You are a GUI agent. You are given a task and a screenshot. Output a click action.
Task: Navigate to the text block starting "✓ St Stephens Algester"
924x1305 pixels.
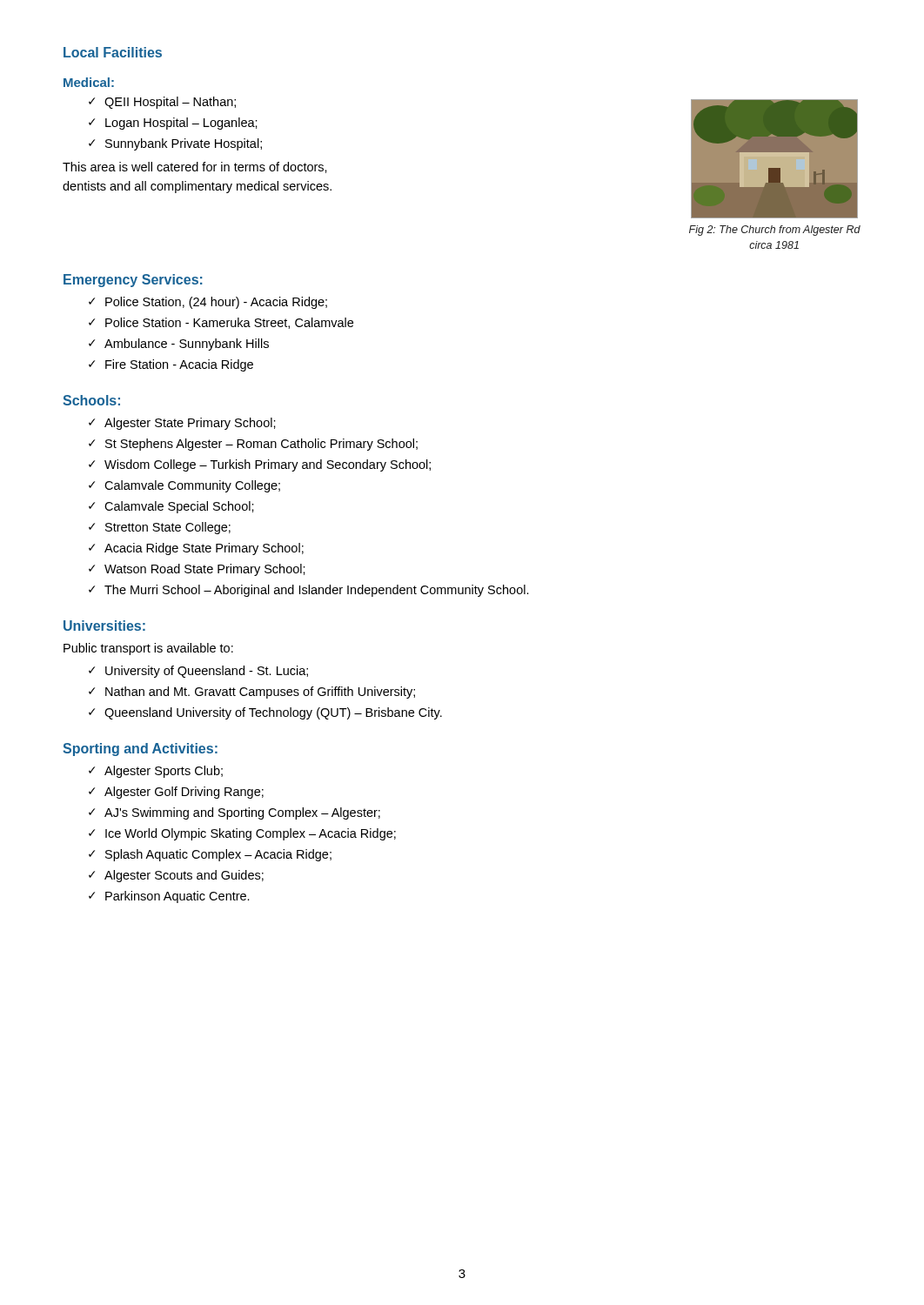[253, 444]
